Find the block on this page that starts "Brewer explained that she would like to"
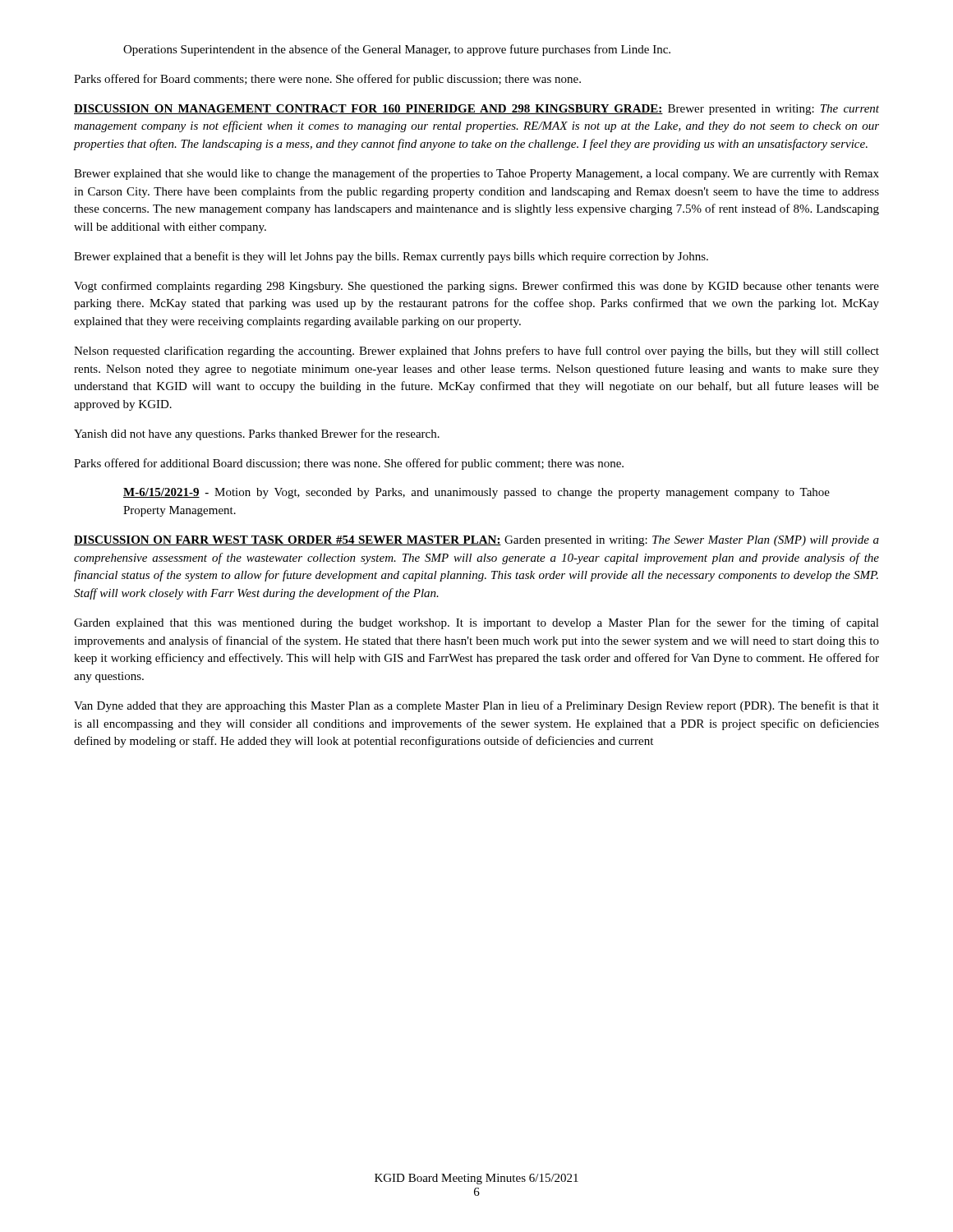 coord(476,201)
